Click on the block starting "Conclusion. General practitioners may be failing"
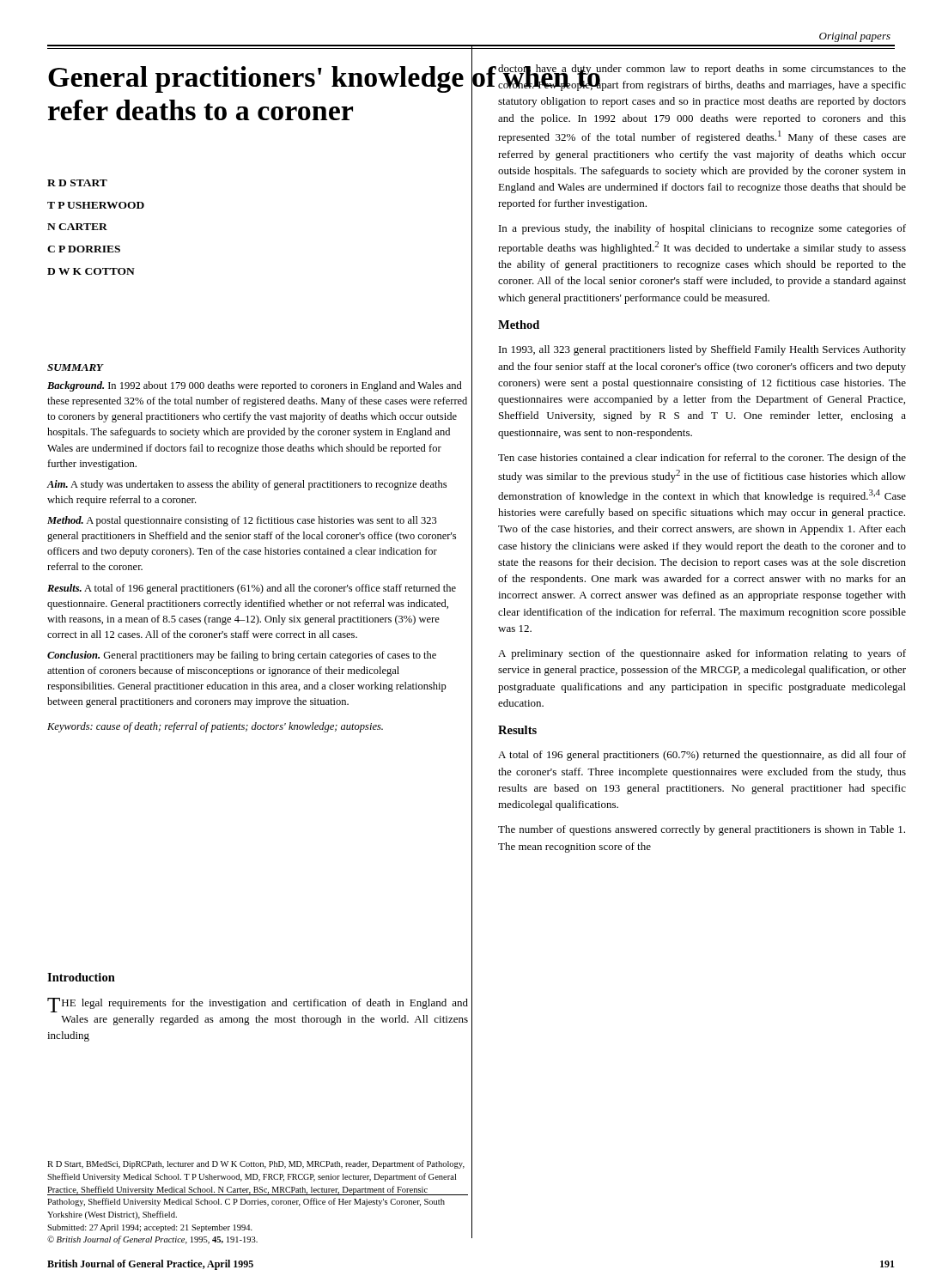 [x=247, y=679]
